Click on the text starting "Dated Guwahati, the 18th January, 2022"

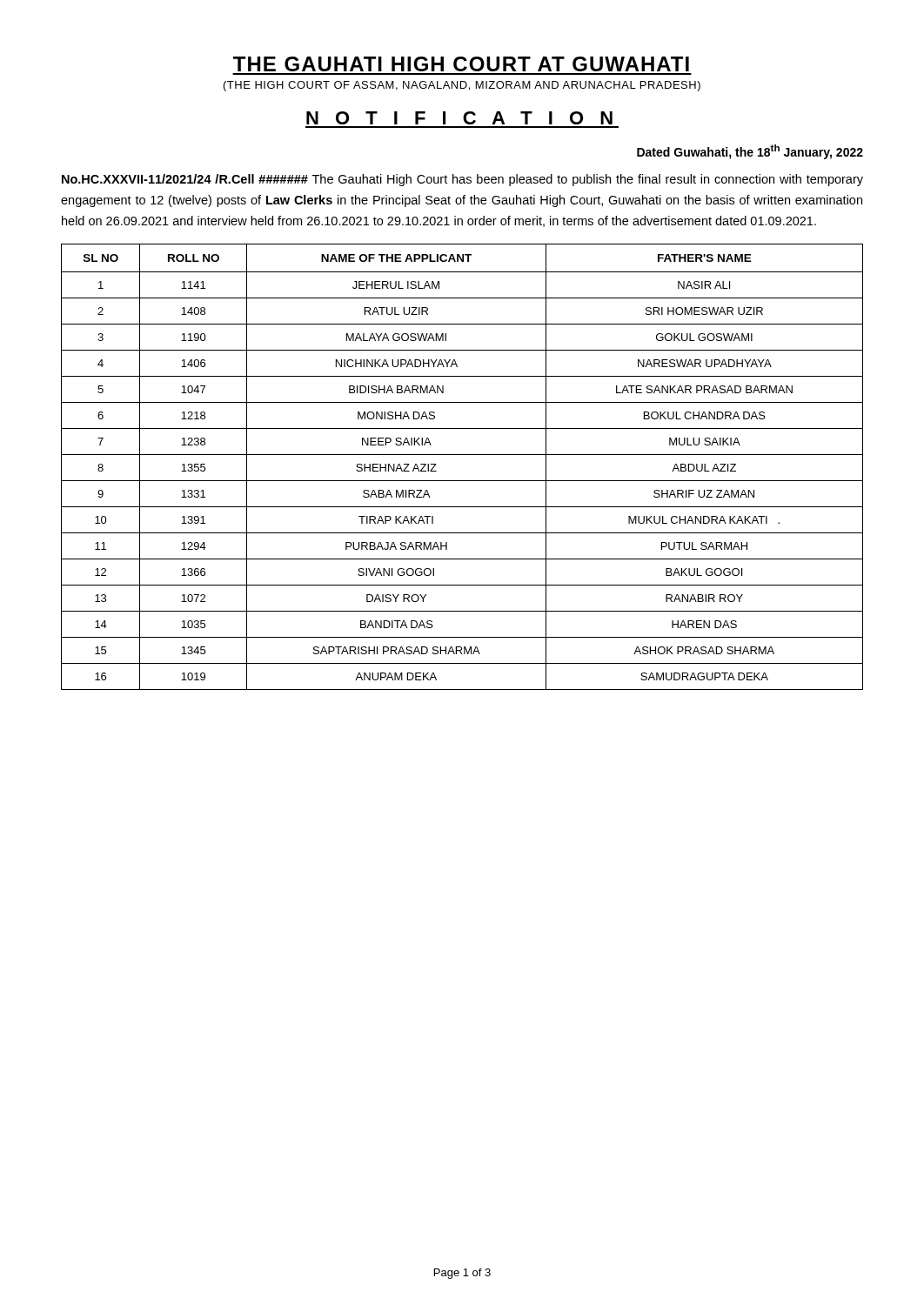click(750, 150)
